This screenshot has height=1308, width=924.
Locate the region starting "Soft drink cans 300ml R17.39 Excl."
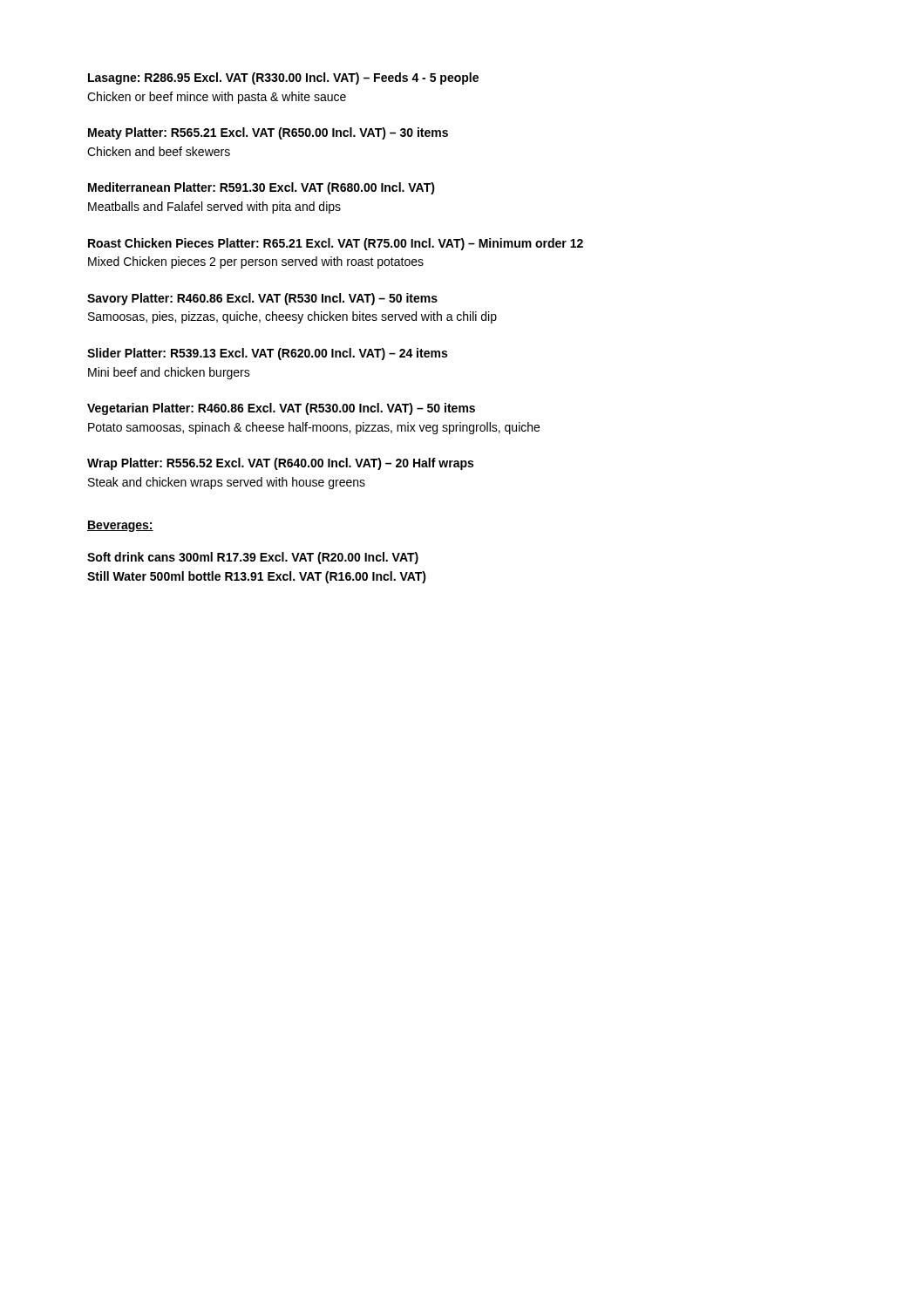point(253,558)
